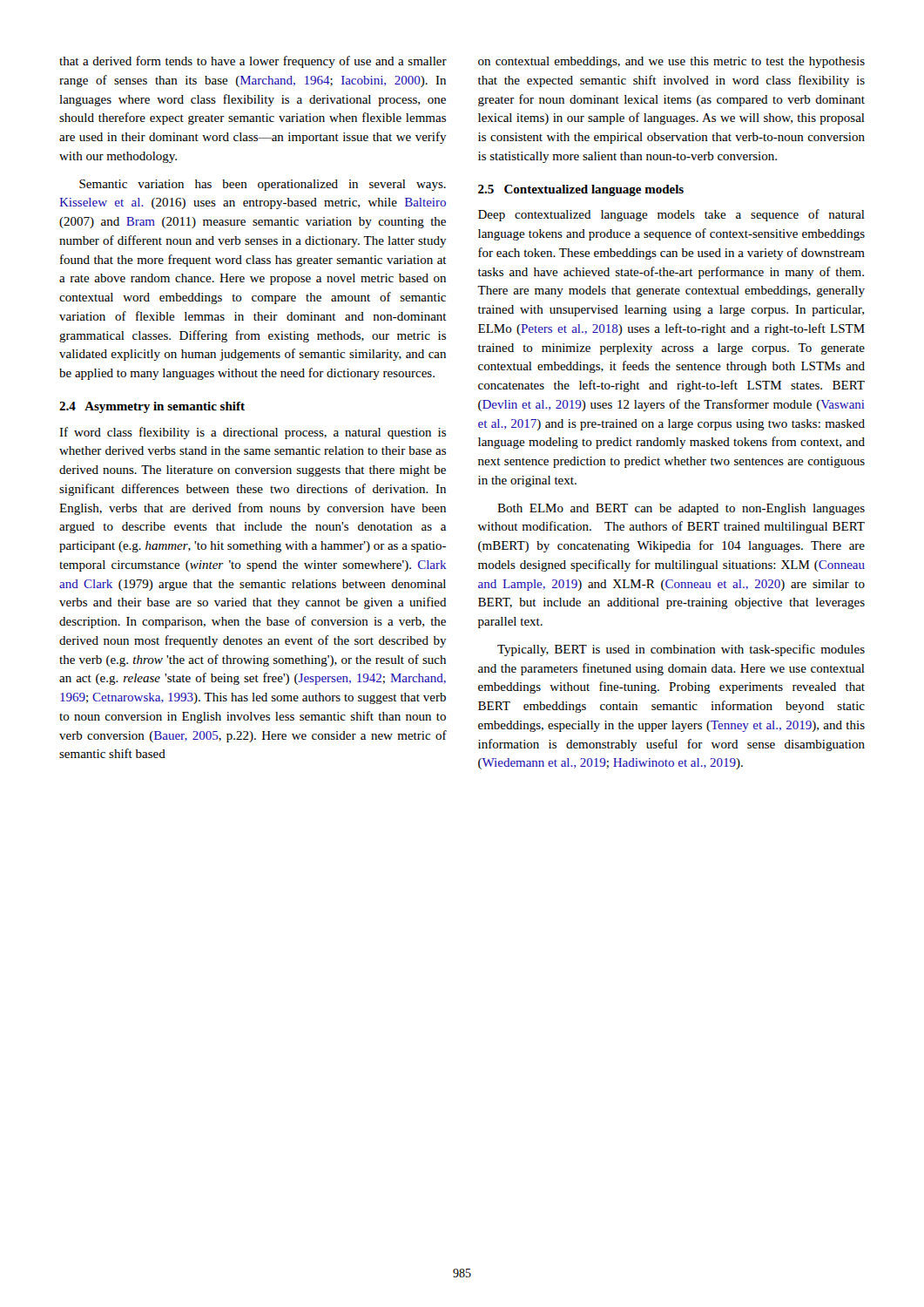The image size is (924, 1307).
Task: Select the text block that says "on contextual embeddings, and we use"
Action: click(x=671, y=109)
